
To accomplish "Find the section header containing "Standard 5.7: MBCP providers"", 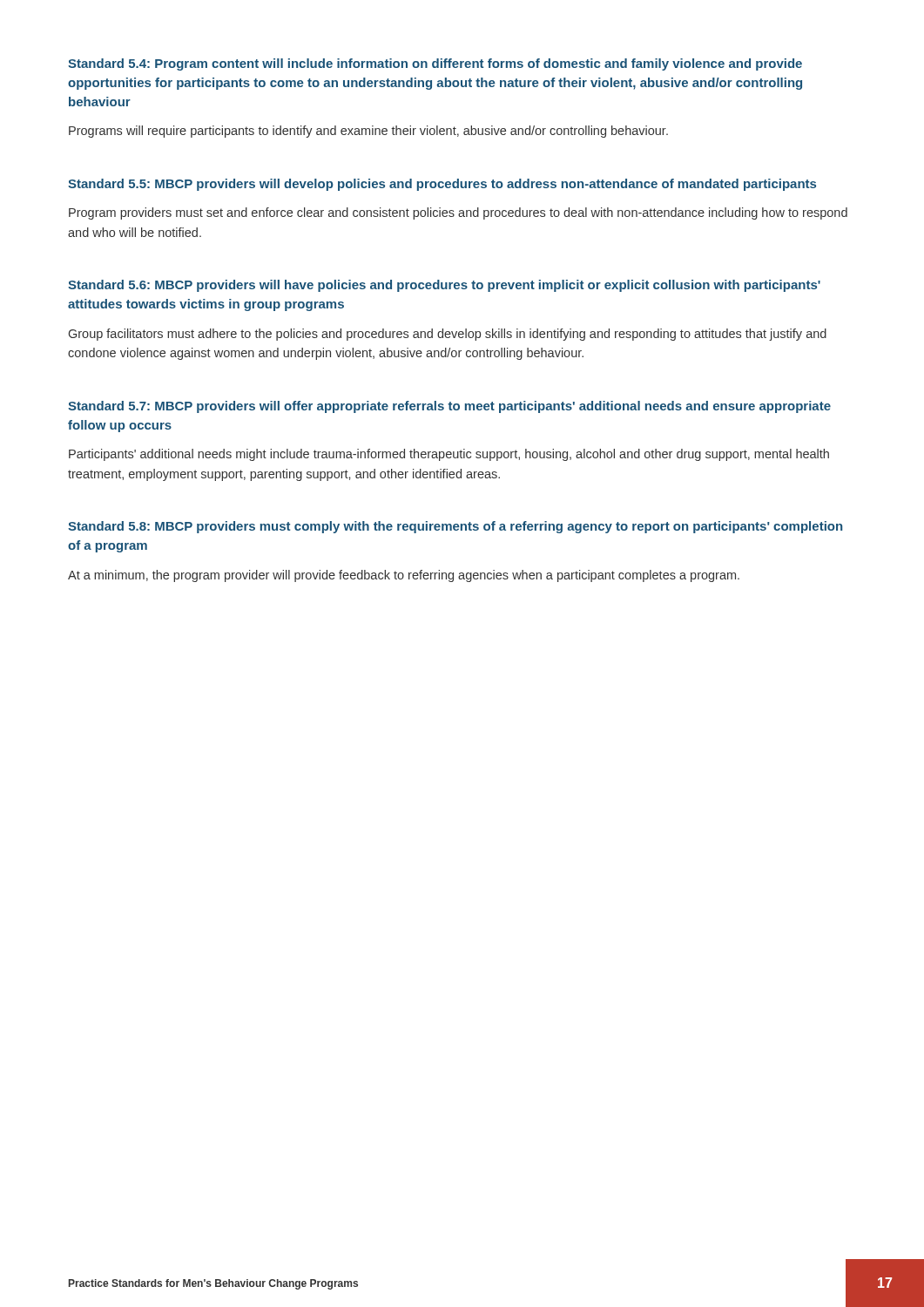I will (x=449, y=415).
